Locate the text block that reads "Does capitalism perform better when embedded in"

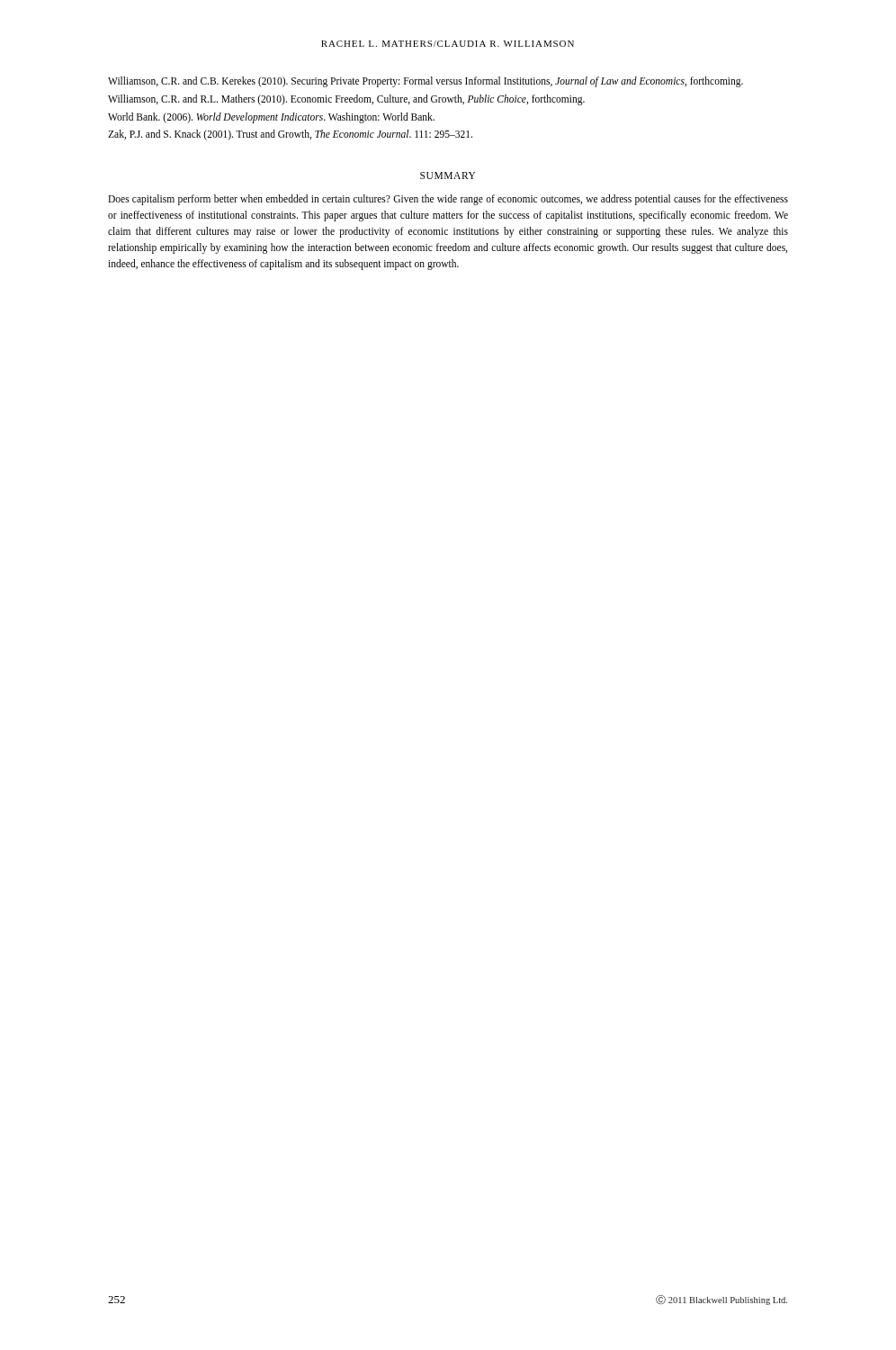tap(448, 231)
